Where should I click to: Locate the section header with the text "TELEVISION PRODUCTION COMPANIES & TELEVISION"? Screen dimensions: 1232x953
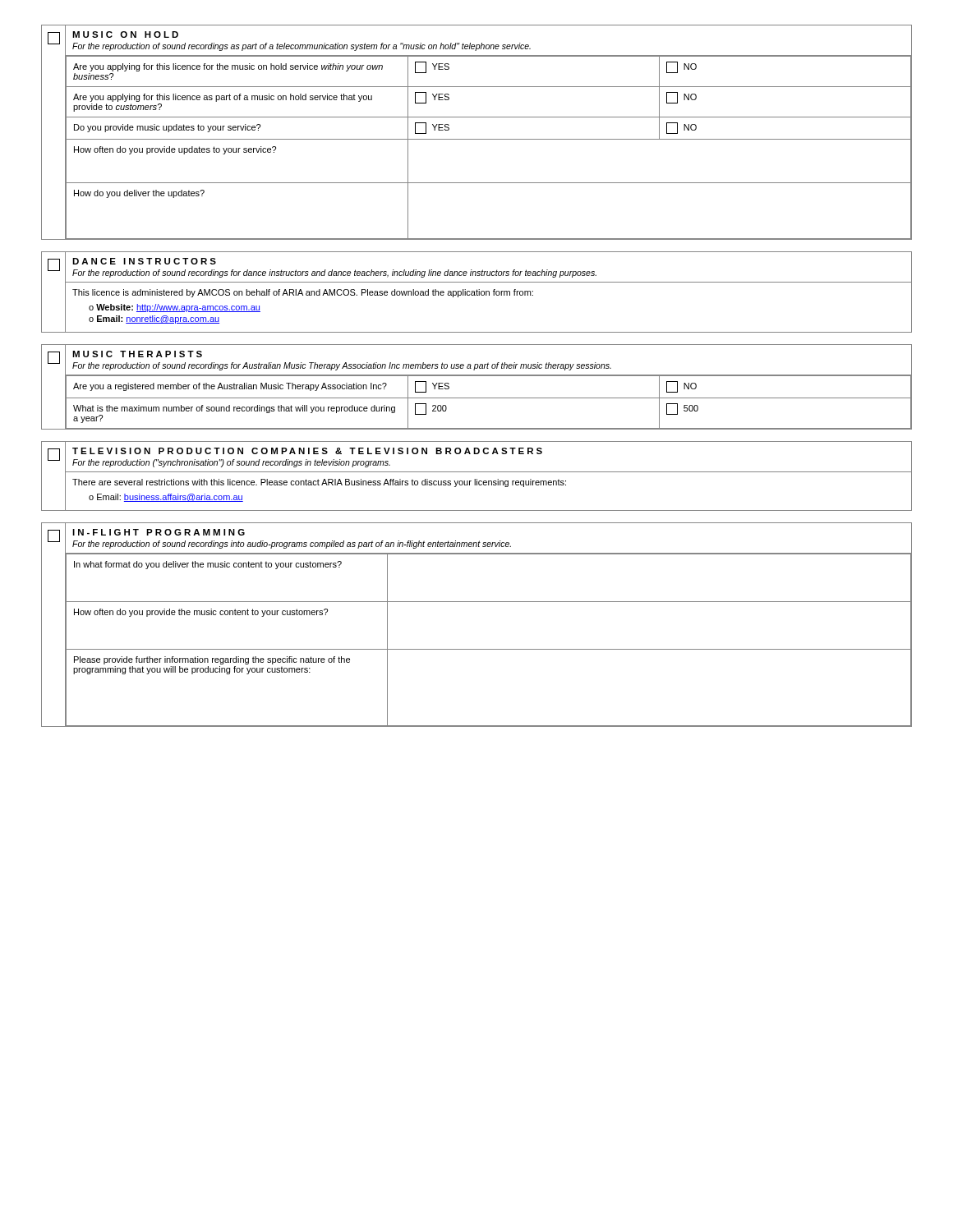pyautogui.click(x=476, y=476)
